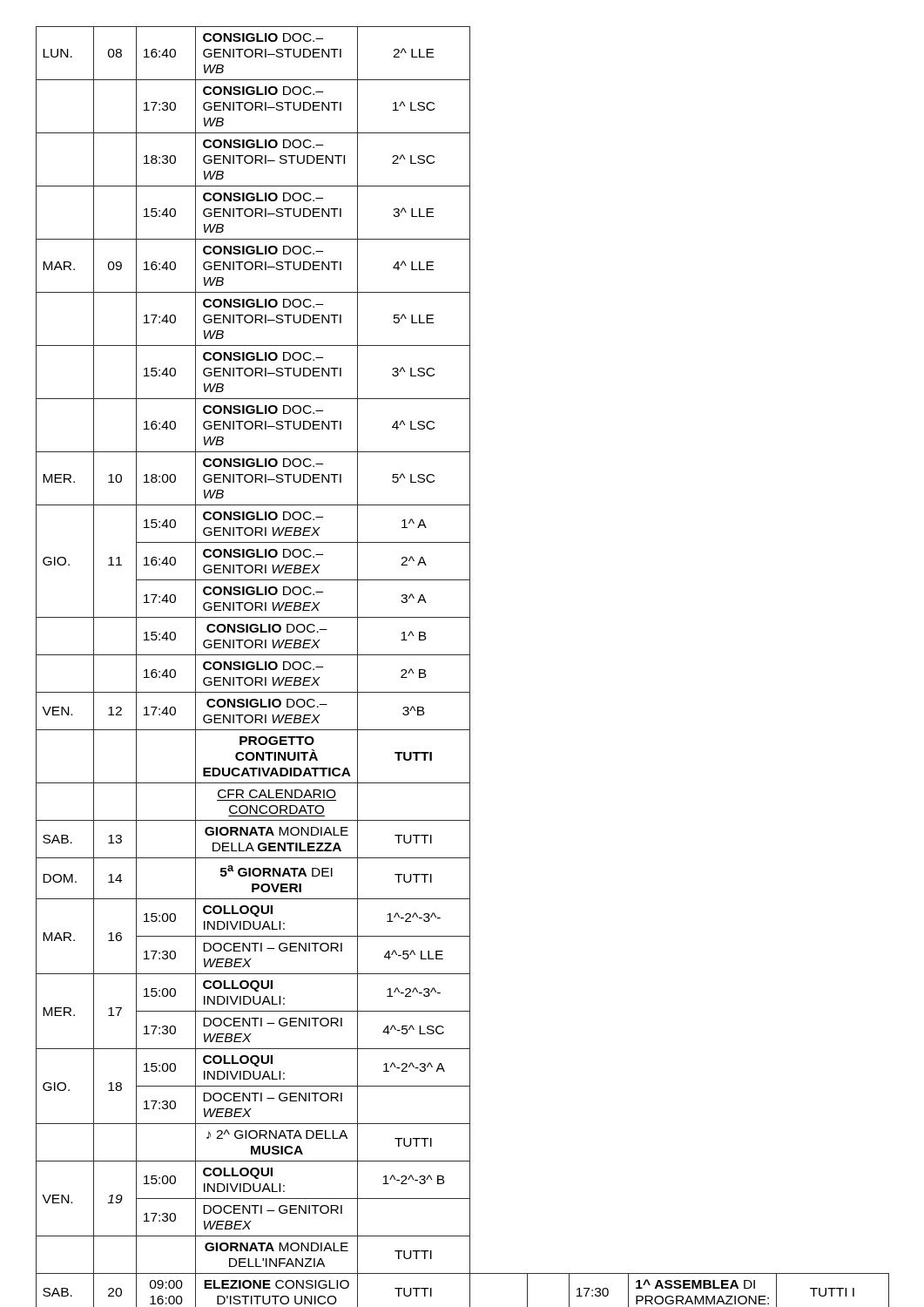Viewport: 924px width, 1307px height.
Task: Select the table
Action: click(x=462, y=667)
